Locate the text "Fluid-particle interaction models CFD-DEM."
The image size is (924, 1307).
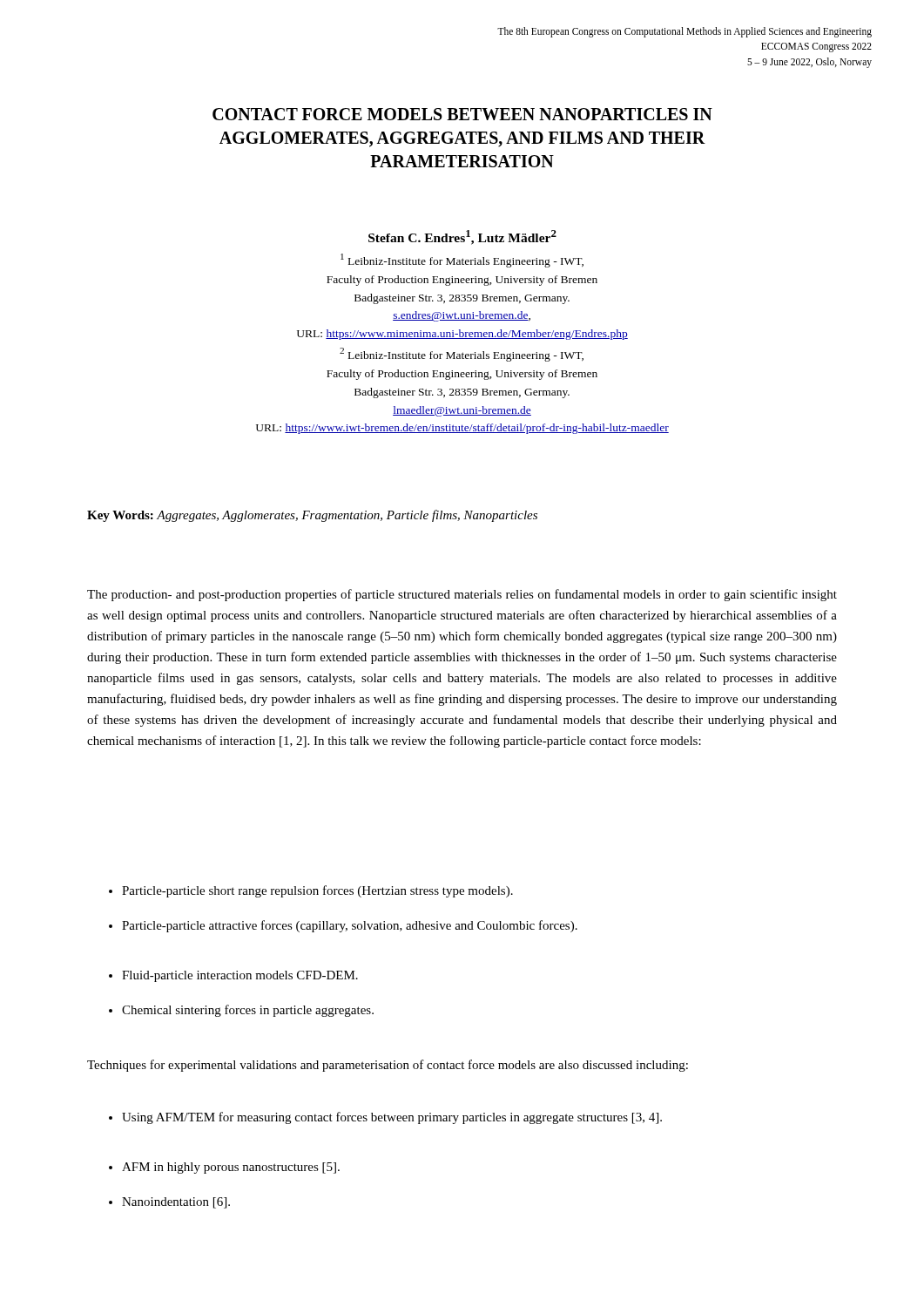tap(233, 976)
